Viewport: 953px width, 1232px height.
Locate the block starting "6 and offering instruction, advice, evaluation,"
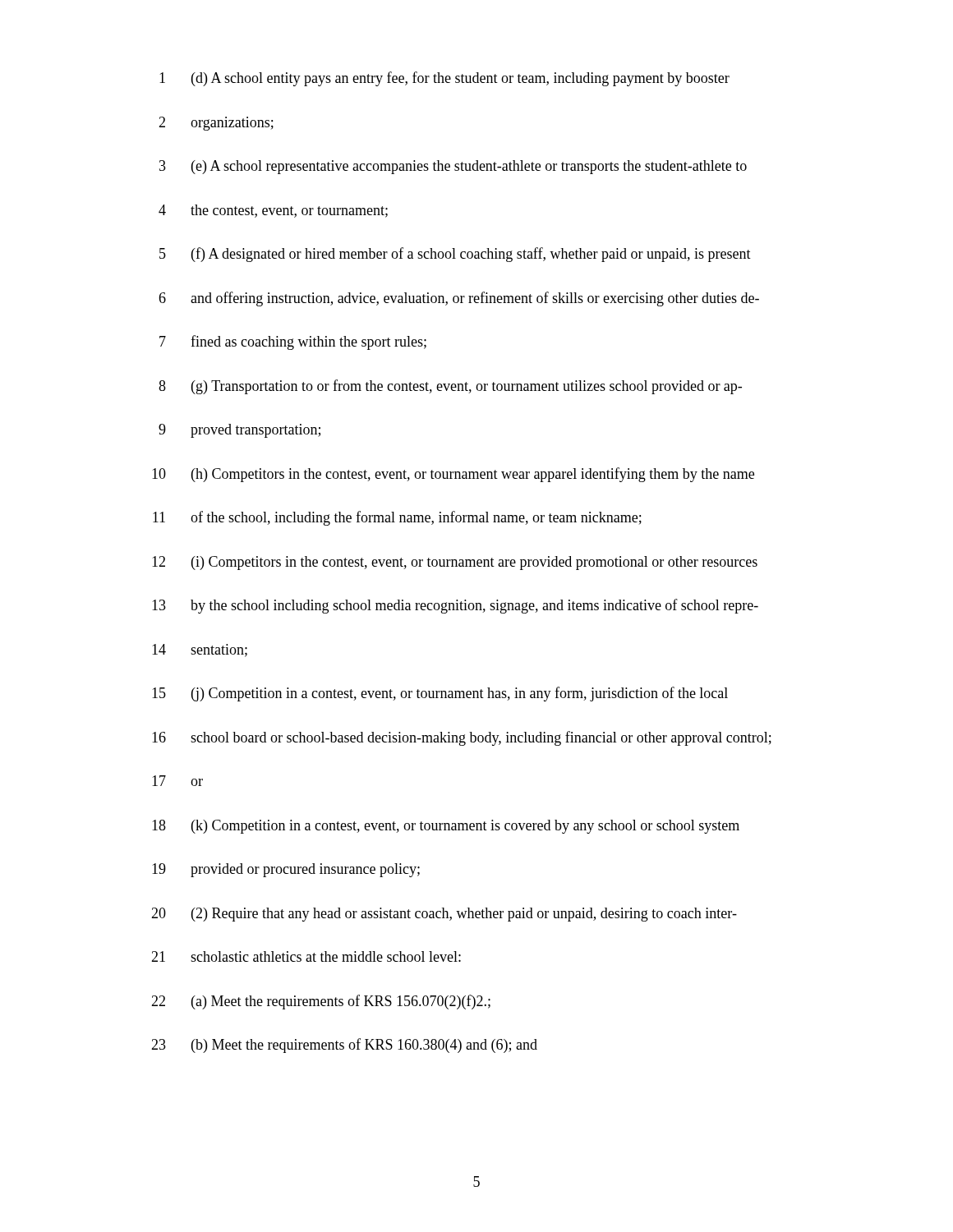tap(476, 298)
